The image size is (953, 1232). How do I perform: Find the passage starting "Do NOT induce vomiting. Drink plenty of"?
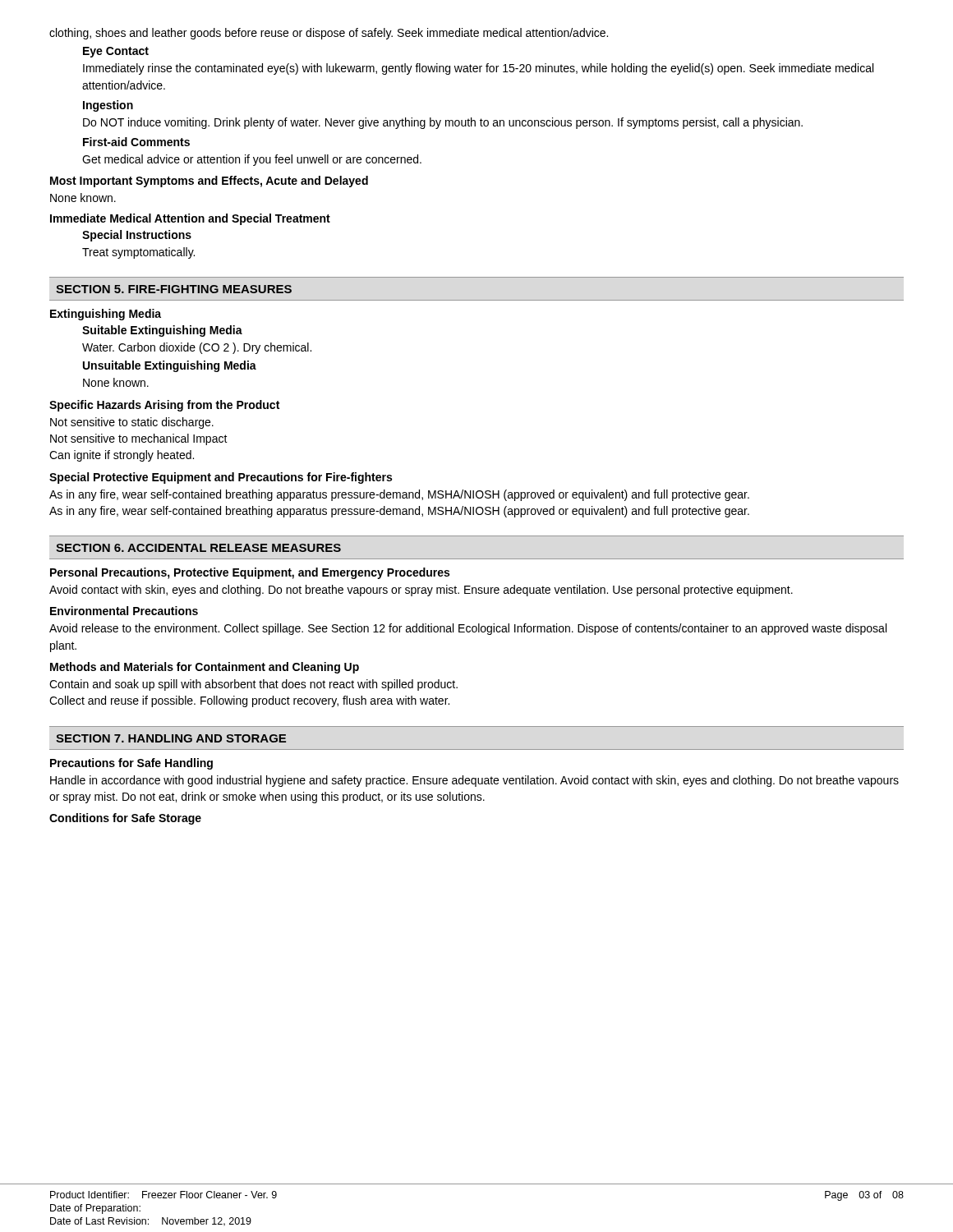pos(443,122)
